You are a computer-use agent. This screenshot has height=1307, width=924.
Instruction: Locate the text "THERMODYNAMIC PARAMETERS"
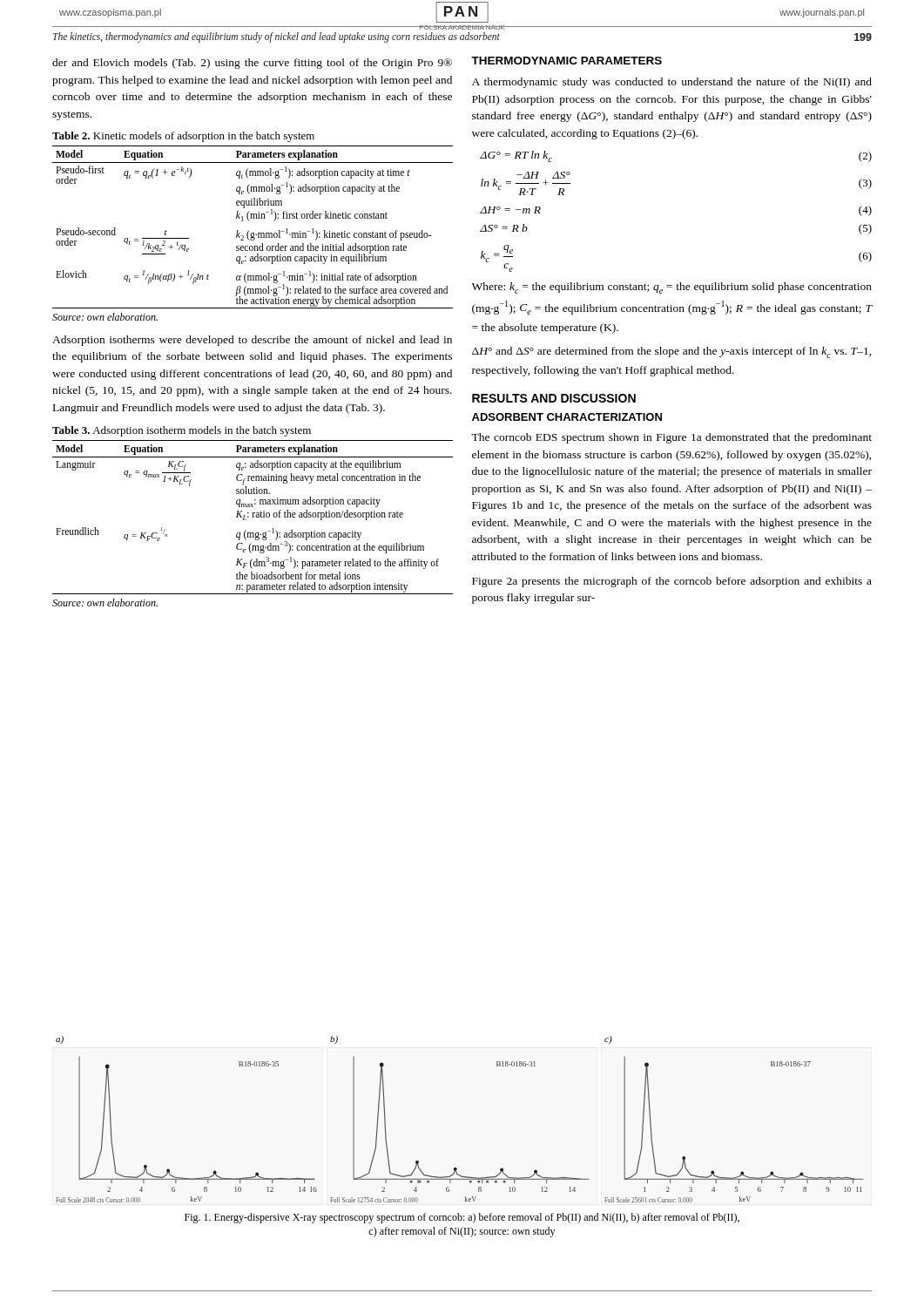tap(567, 61)
